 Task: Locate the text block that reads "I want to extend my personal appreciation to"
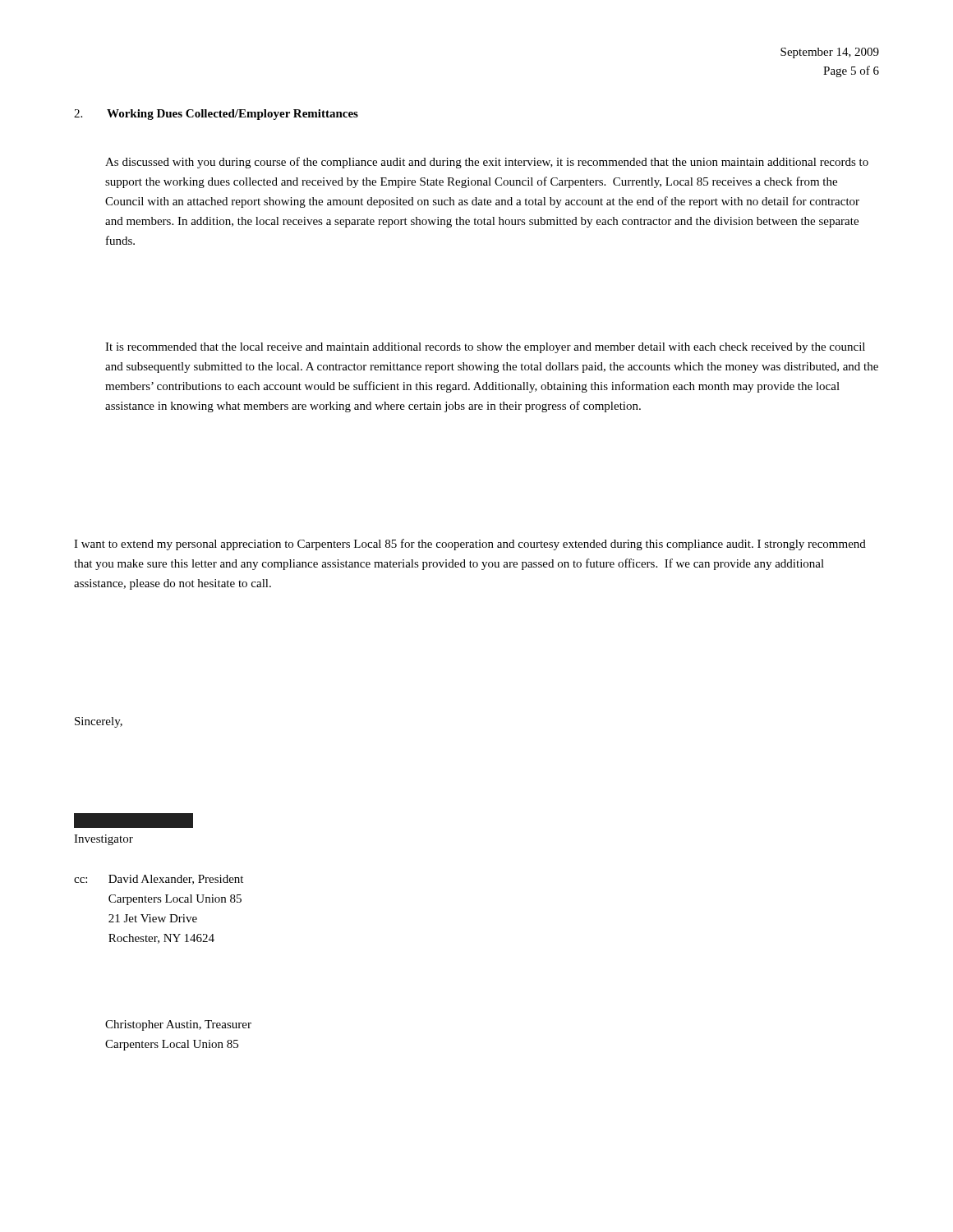click(x=470, y=563)
